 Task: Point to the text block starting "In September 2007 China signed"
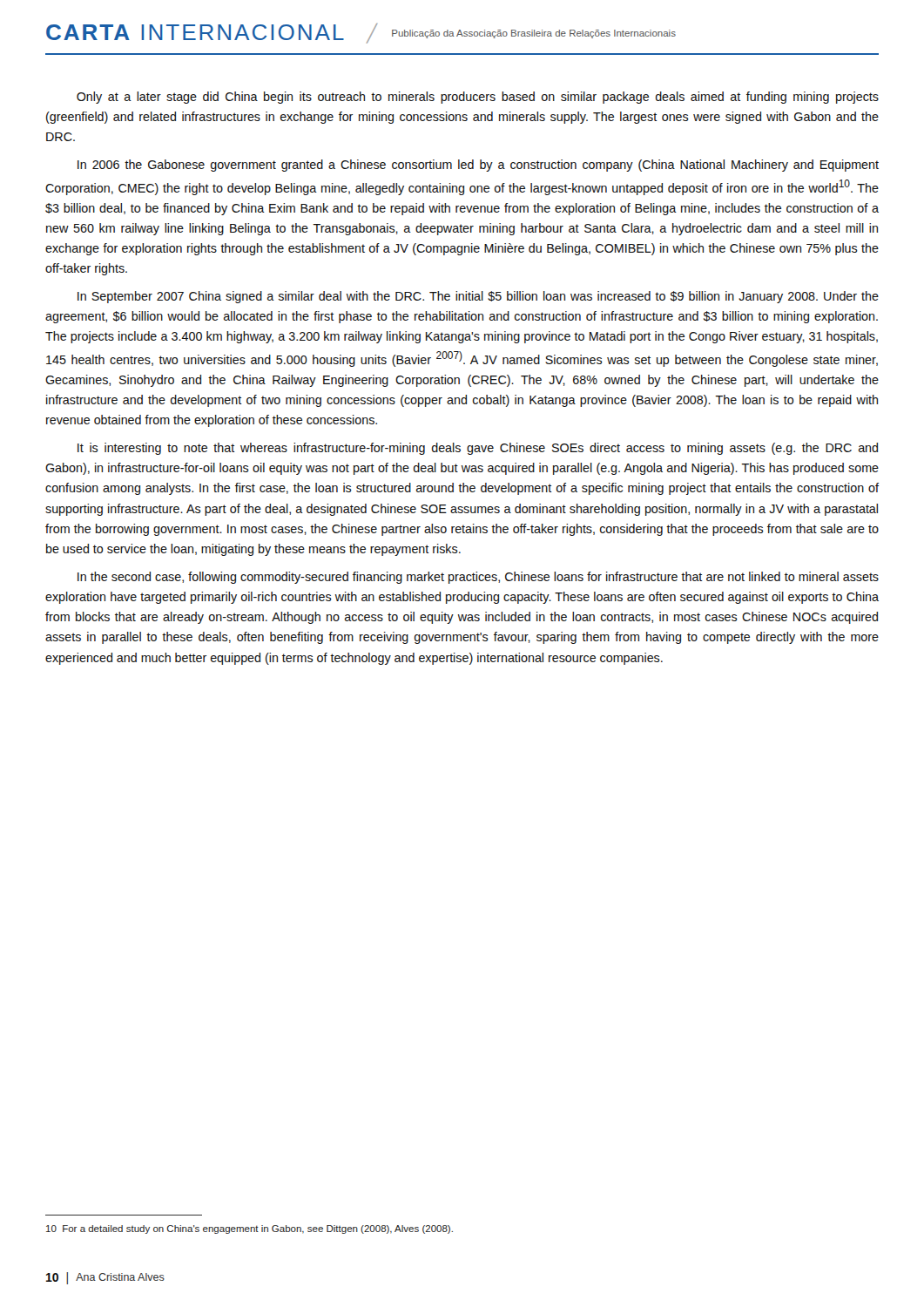click(x=462, y=358)
